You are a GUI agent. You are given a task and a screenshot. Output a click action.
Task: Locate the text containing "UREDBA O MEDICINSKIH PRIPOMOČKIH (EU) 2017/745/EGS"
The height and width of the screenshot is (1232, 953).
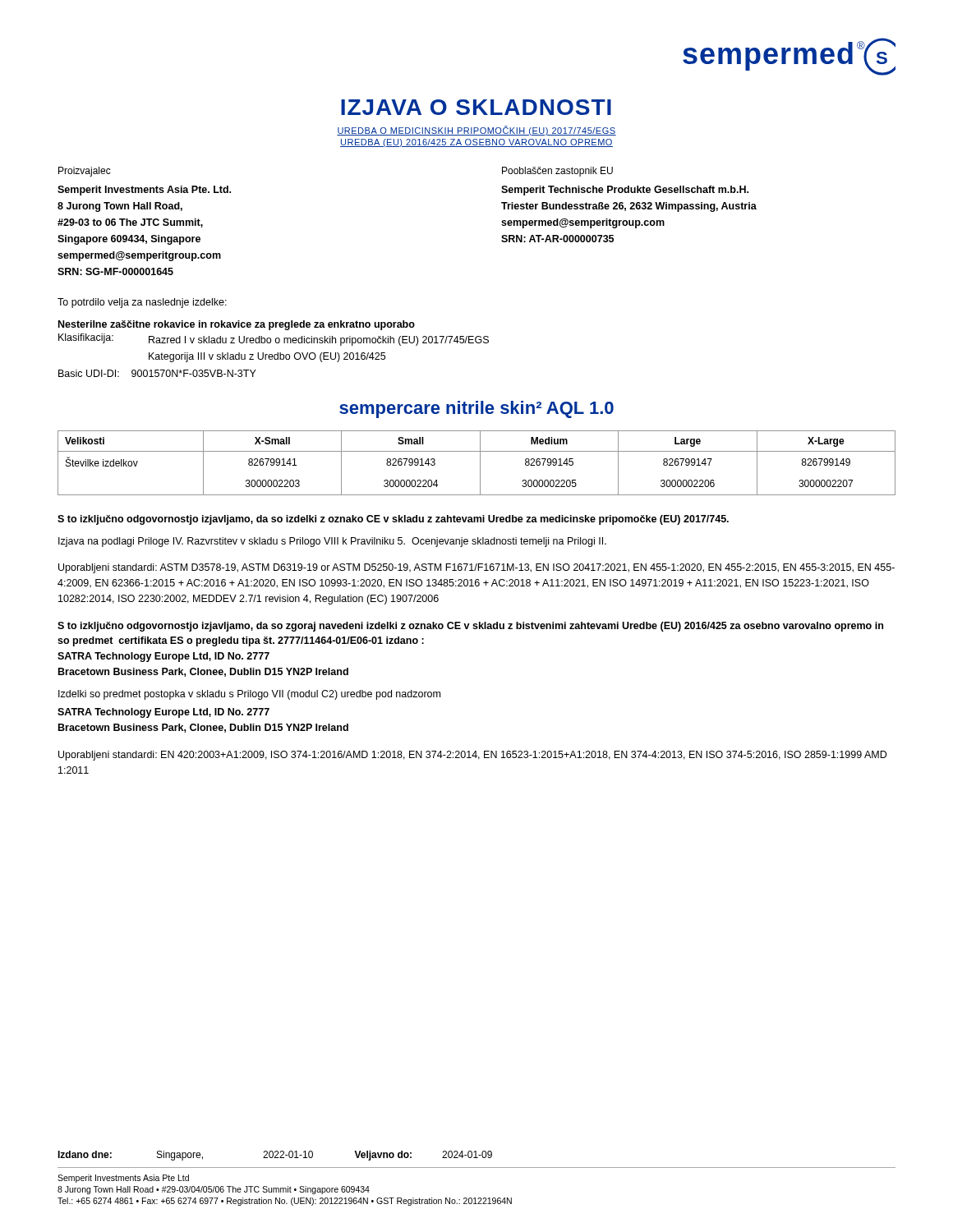[x=476, y=131]
